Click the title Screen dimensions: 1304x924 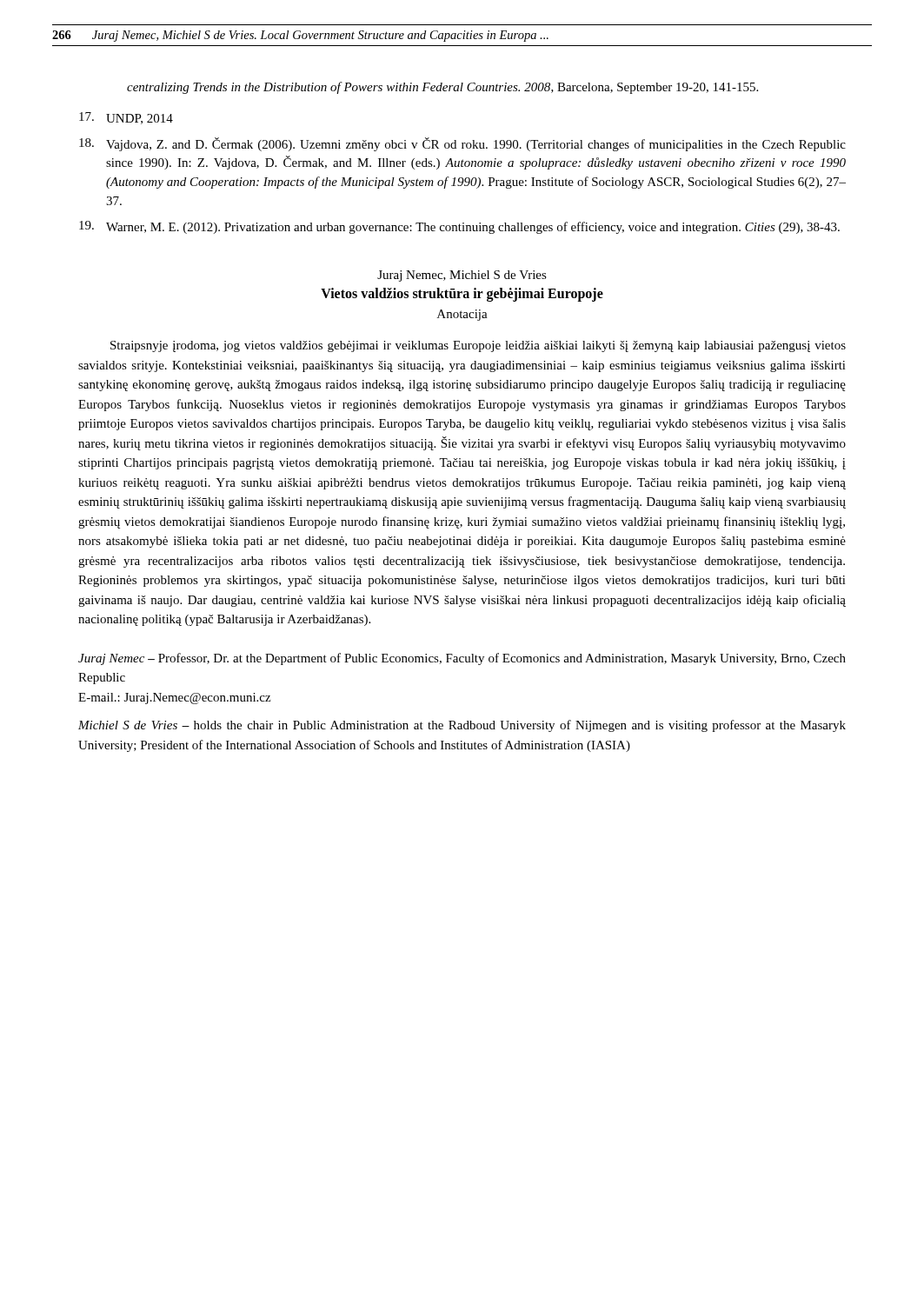[462, 294]
